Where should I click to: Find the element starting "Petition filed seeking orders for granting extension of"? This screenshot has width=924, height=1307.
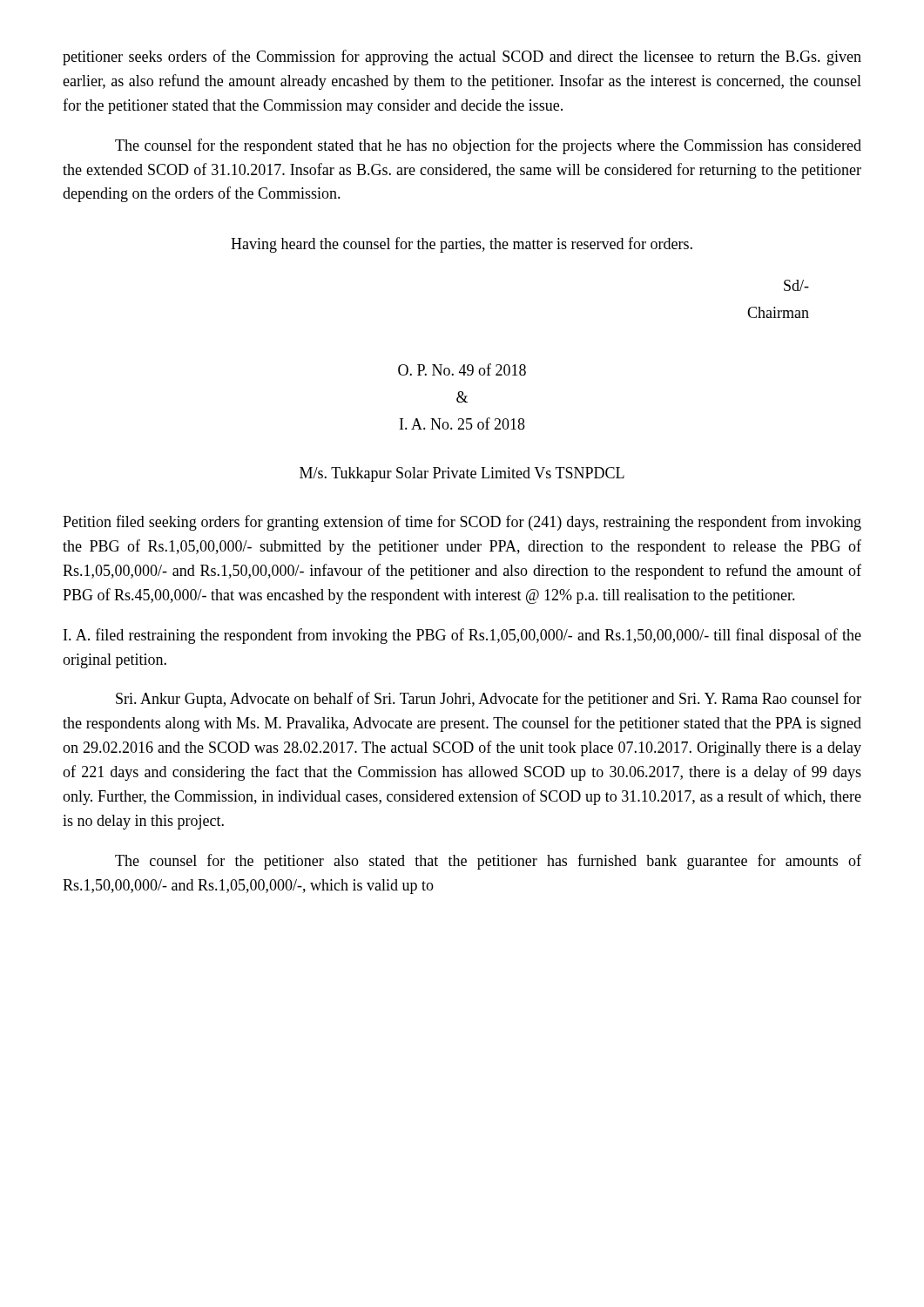[462, 559]
